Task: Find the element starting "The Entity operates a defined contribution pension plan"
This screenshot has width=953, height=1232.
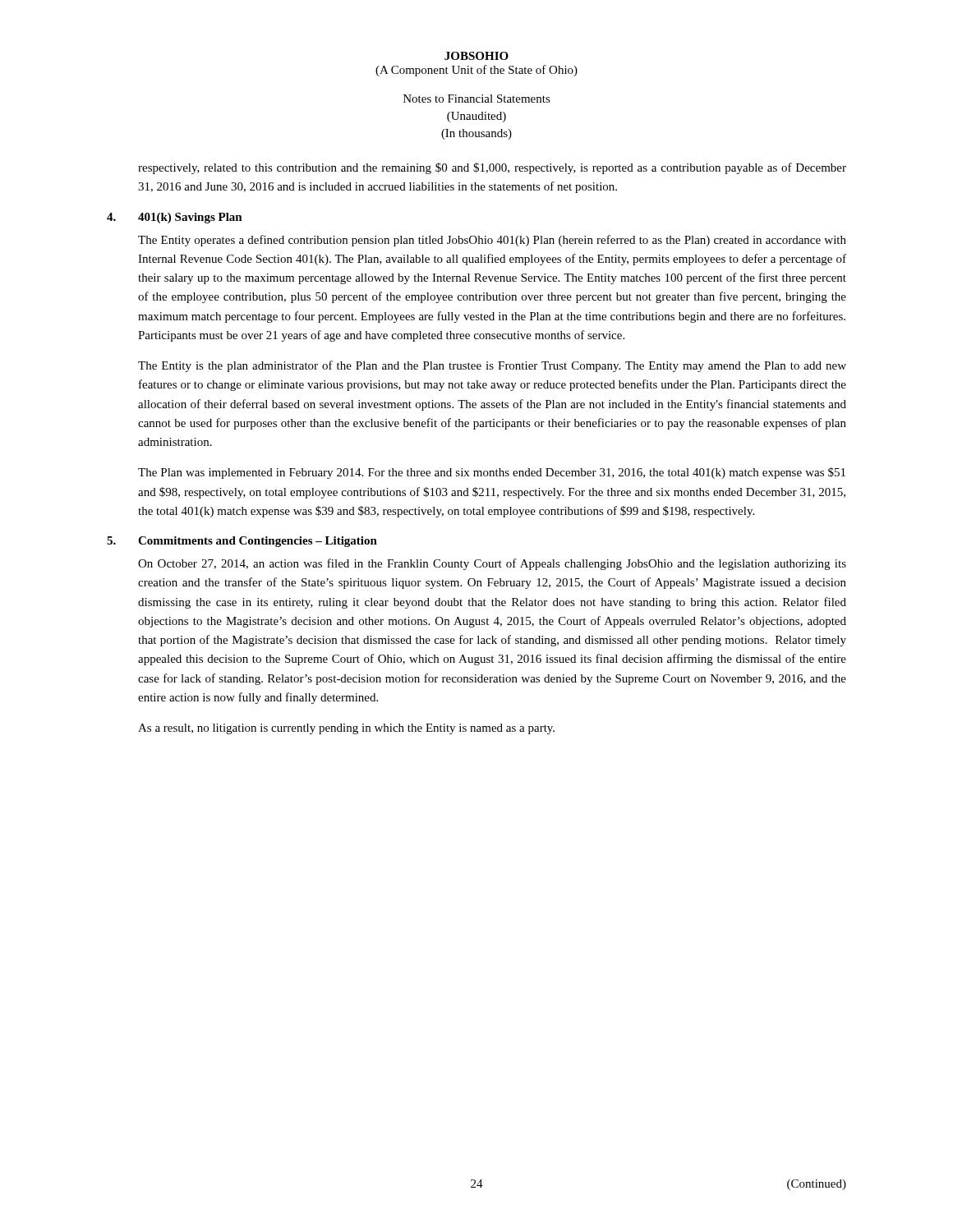Action: pos(492,287)
